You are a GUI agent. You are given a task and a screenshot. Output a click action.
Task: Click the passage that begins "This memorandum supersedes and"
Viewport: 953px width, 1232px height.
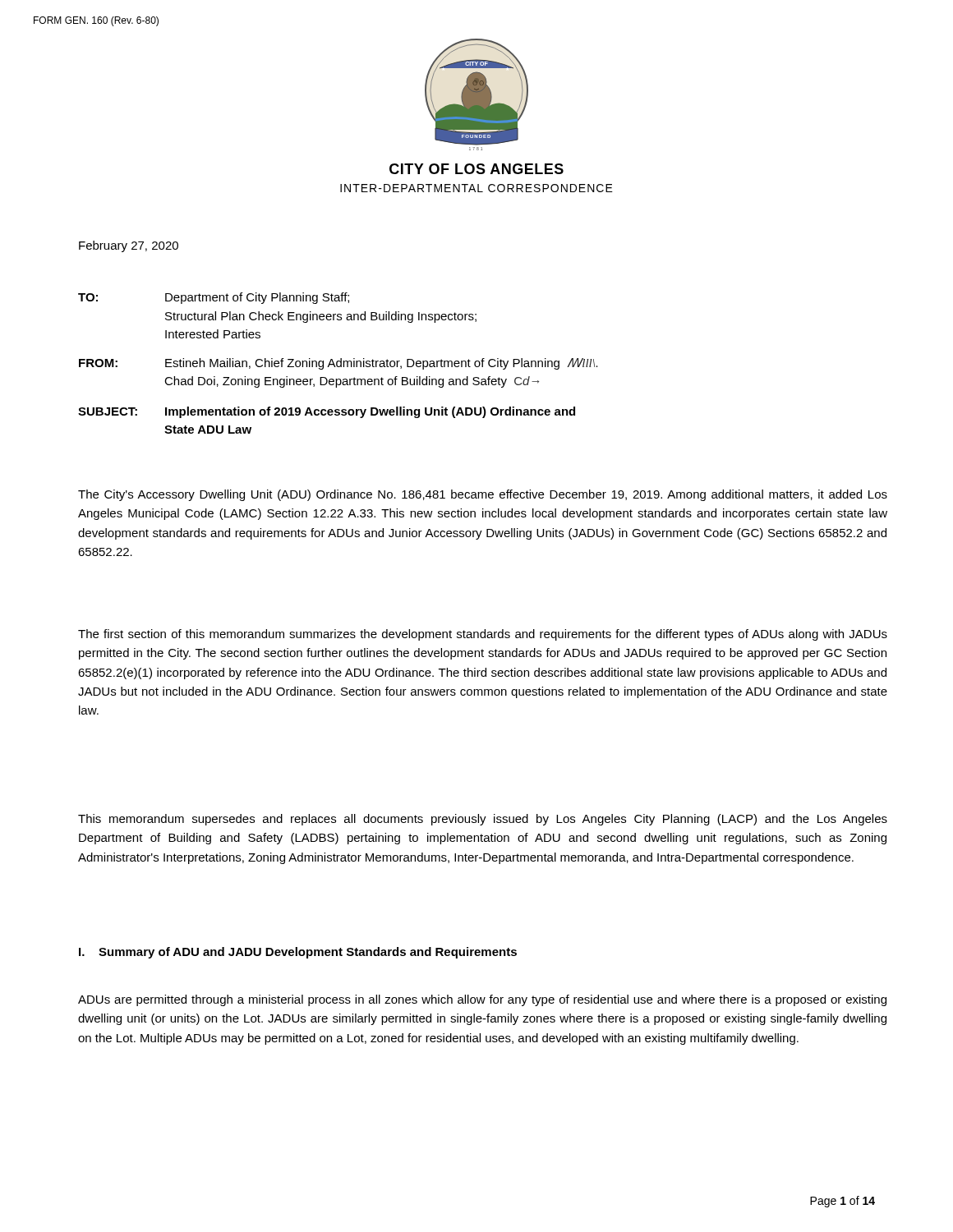[483, 838]
